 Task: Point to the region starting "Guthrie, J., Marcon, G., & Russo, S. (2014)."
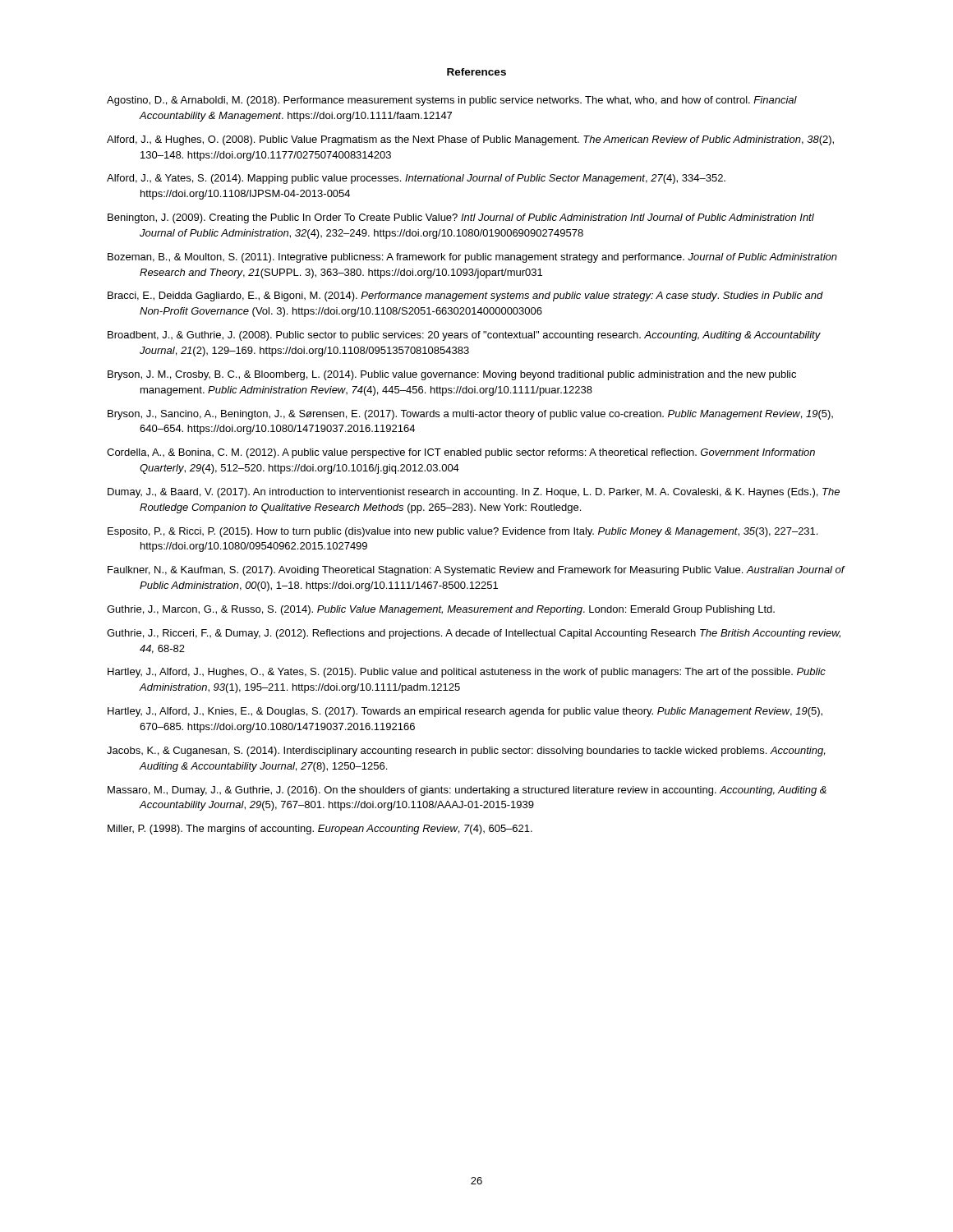tap(441, 609)
